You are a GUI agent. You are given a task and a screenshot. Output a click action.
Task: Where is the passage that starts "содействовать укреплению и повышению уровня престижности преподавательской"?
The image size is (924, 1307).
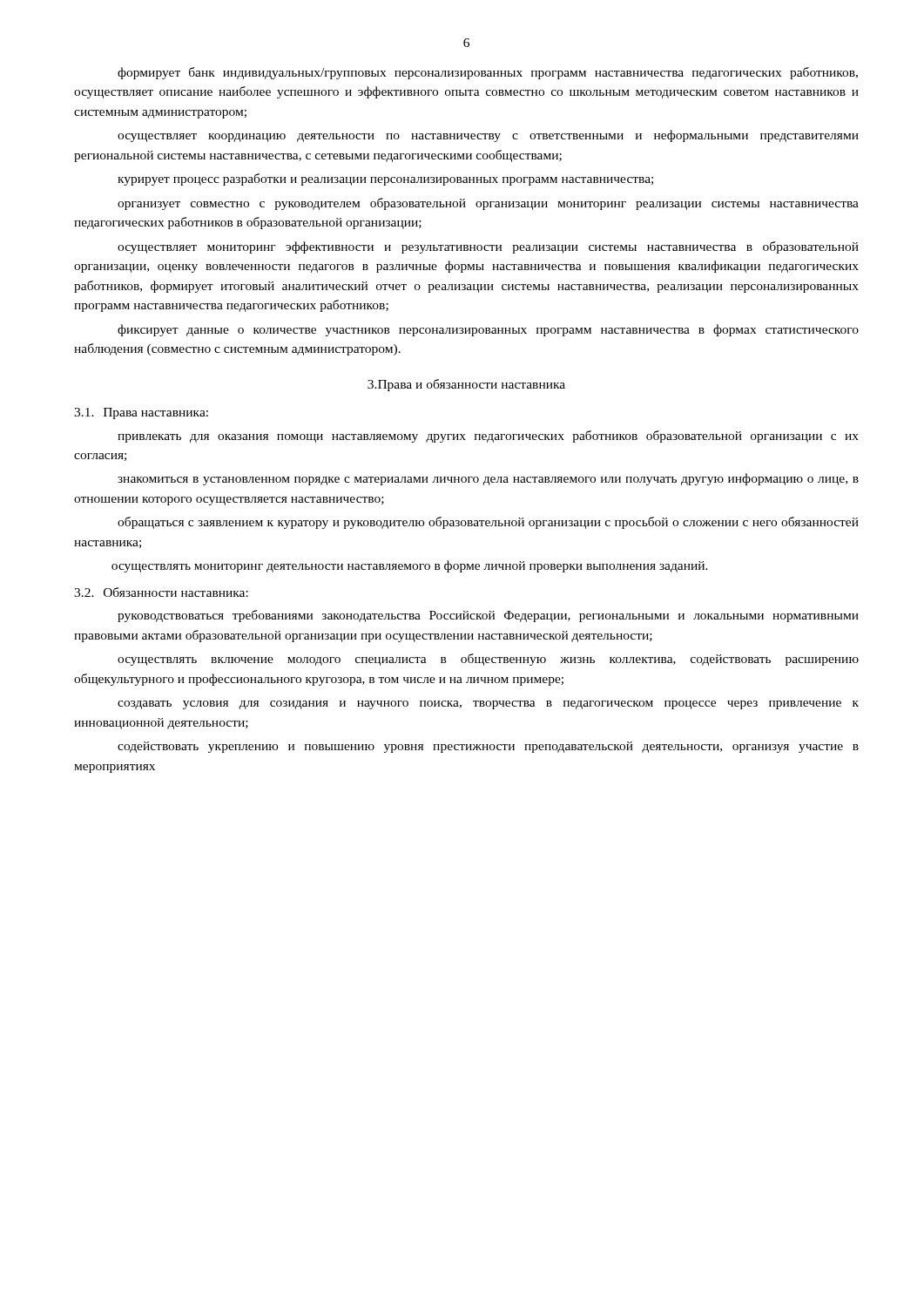(x=466, y=756)
